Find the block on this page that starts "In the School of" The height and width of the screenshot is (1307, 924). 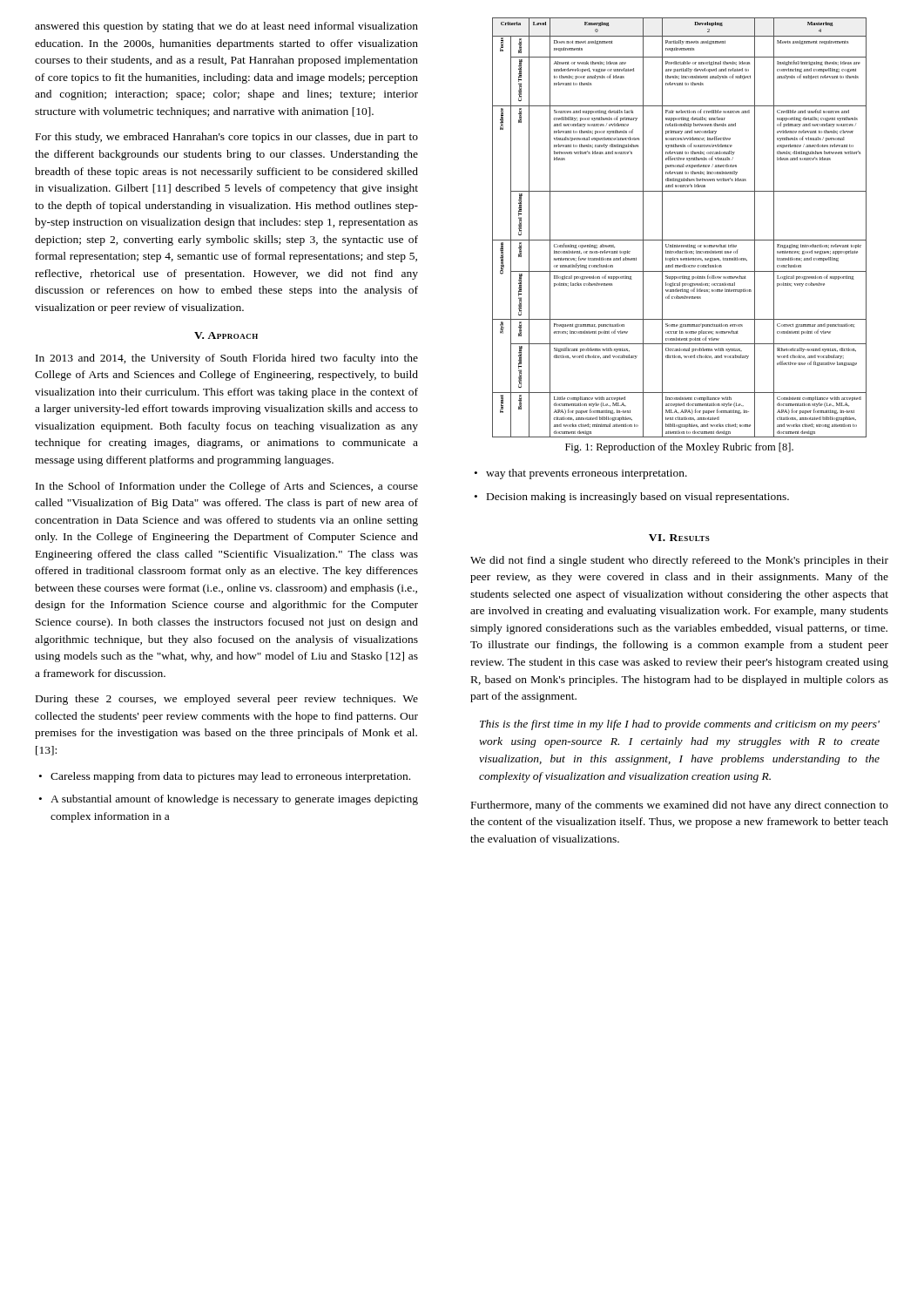(x=226, y=579)
